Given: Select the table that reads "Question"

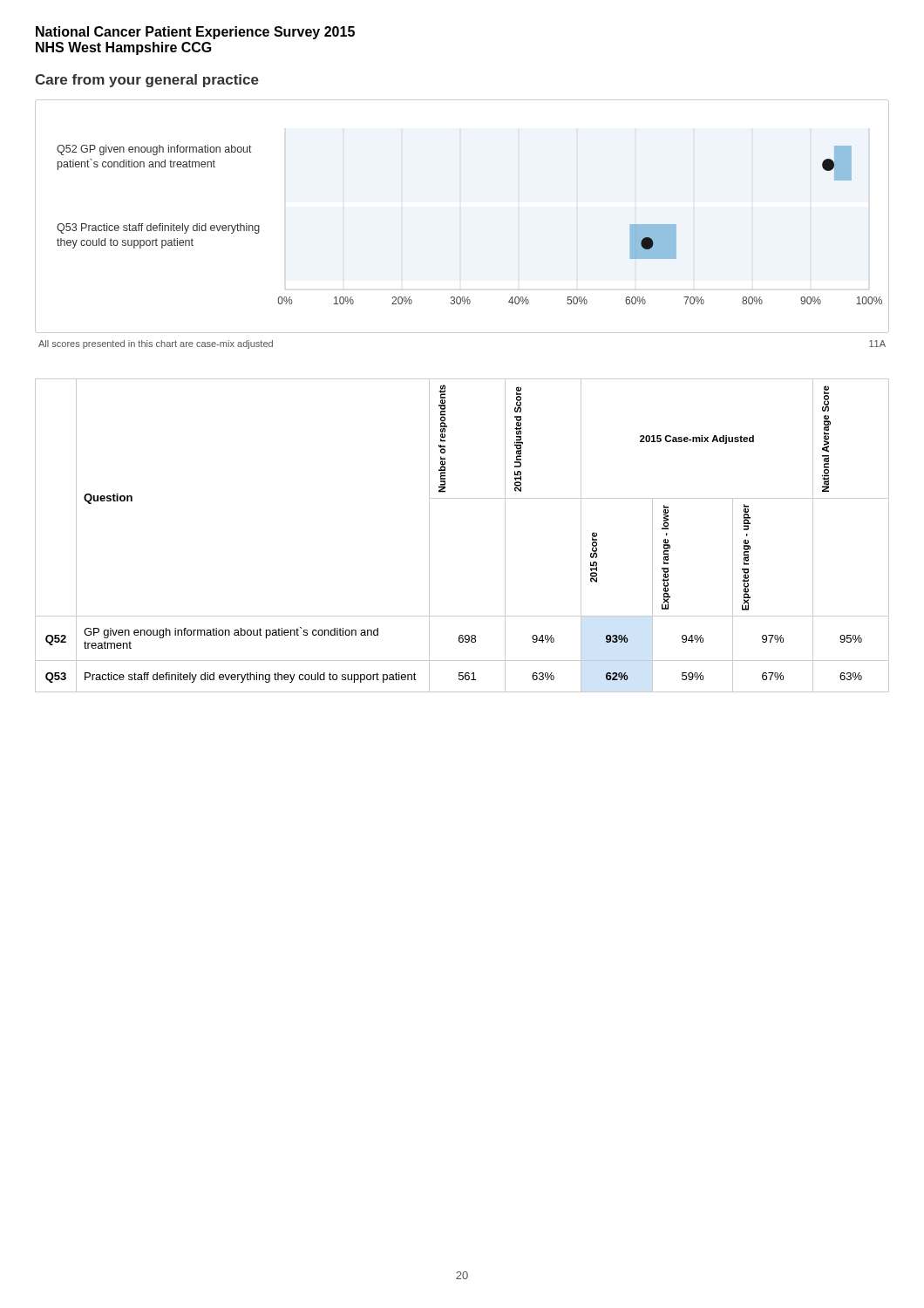Looking at the screenshot, I should (x=462, y=536).
